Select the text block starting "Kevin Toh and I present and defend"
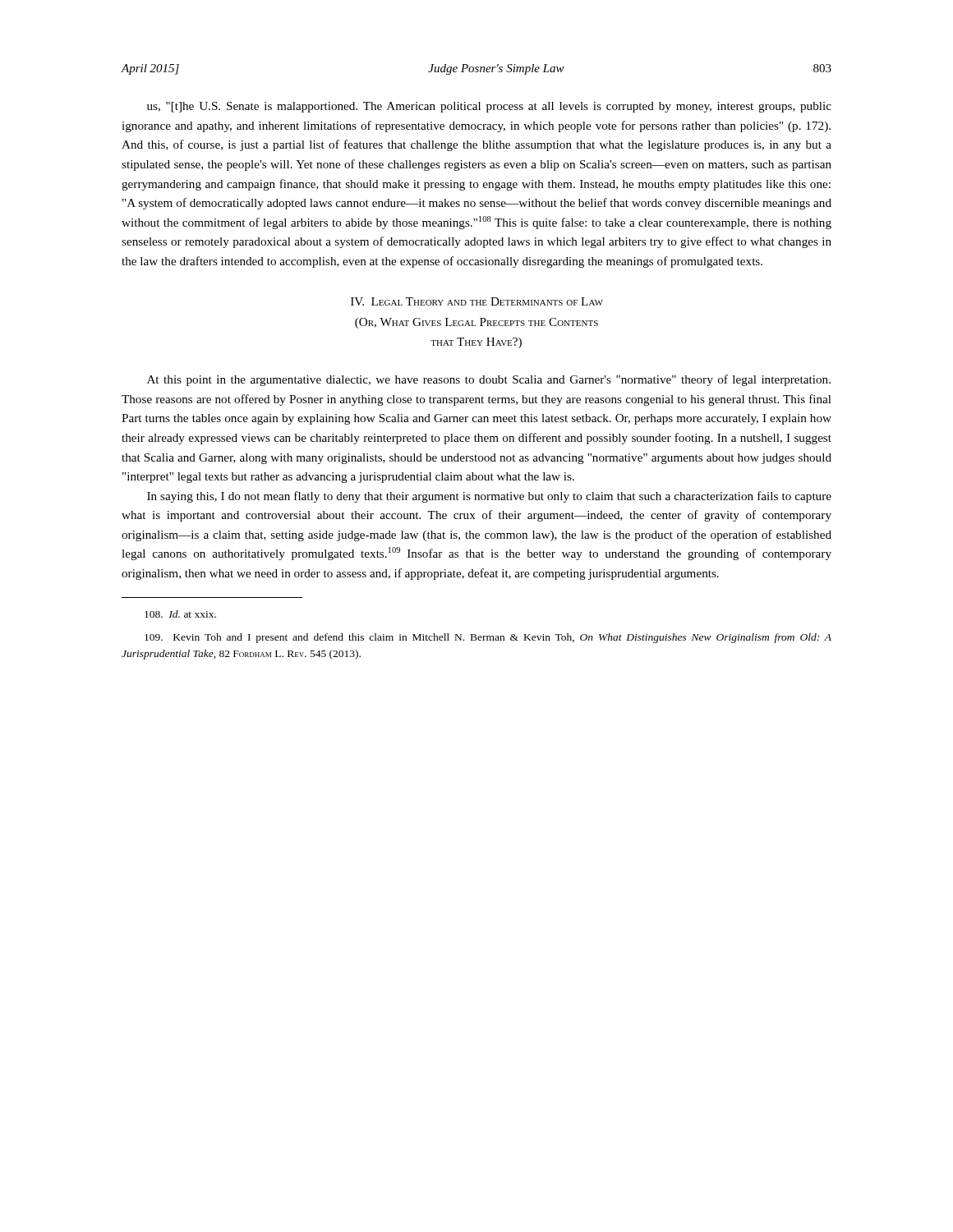 point(476,645)
